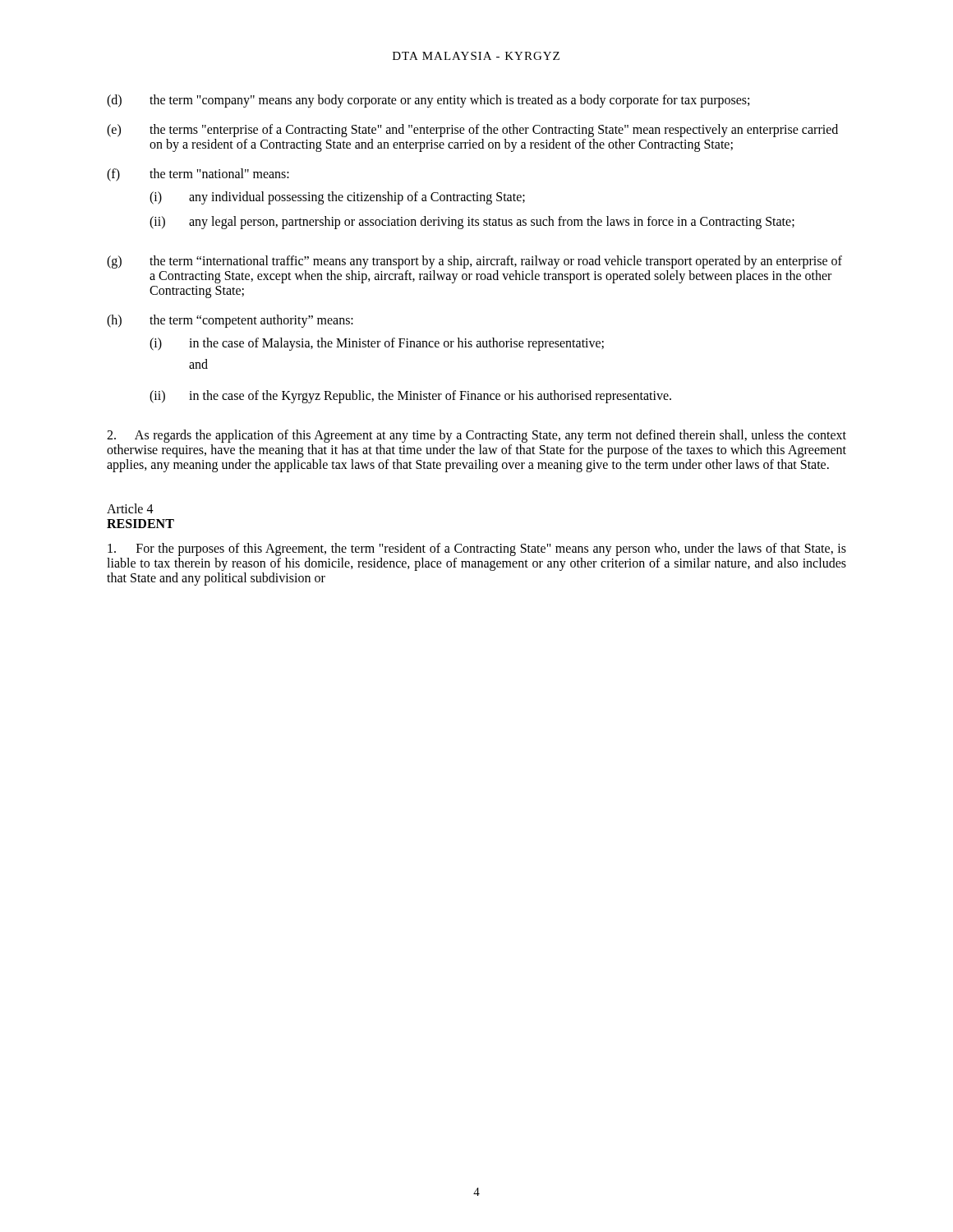Viewport: 953px width, 1232px height.
Task: Click on the text starting "Article 4 RESIDENT"
Action: (140, 516)
